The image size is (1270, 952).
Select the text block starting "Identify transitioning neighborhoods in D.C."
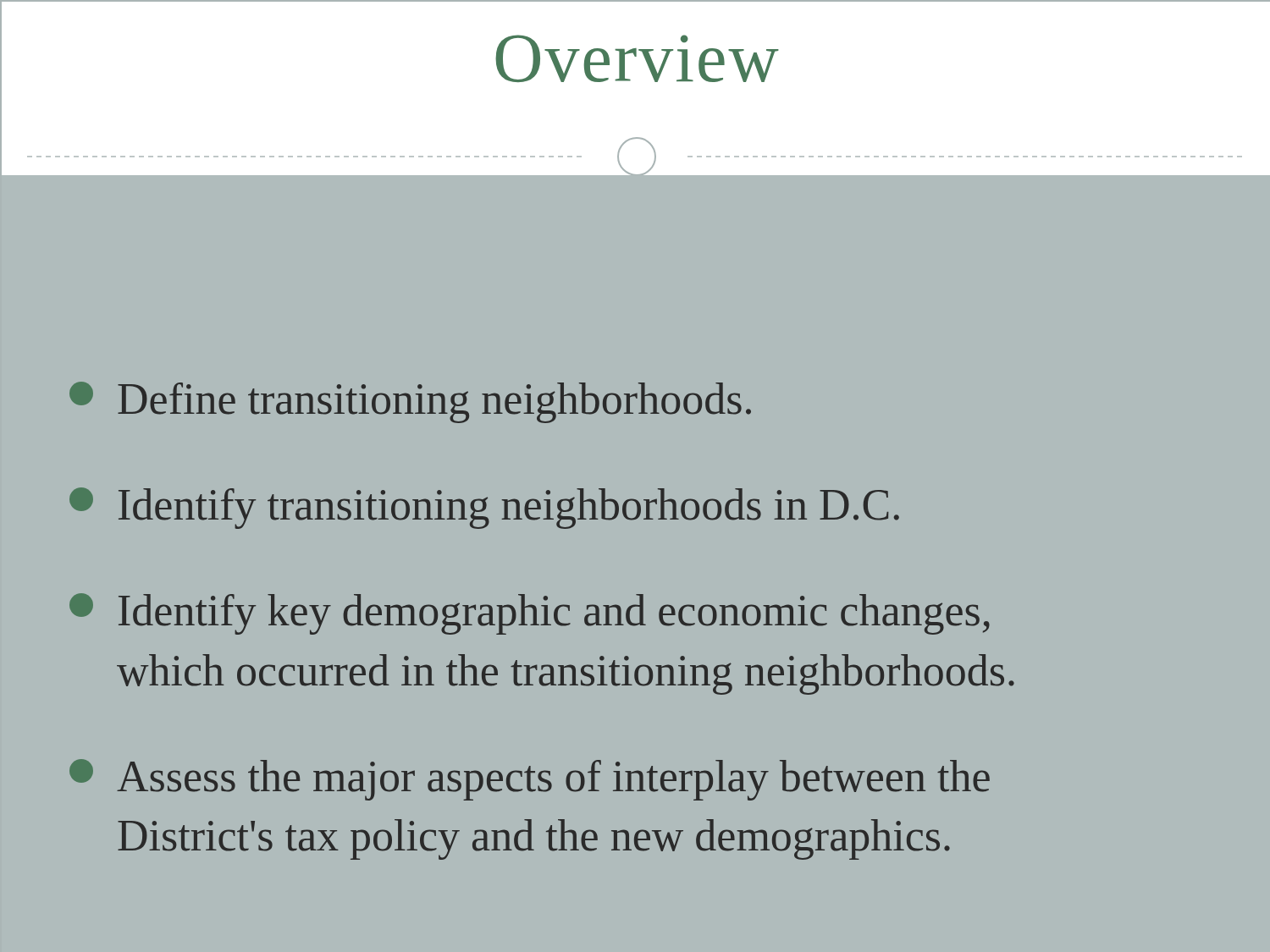(x=486, y=505)
